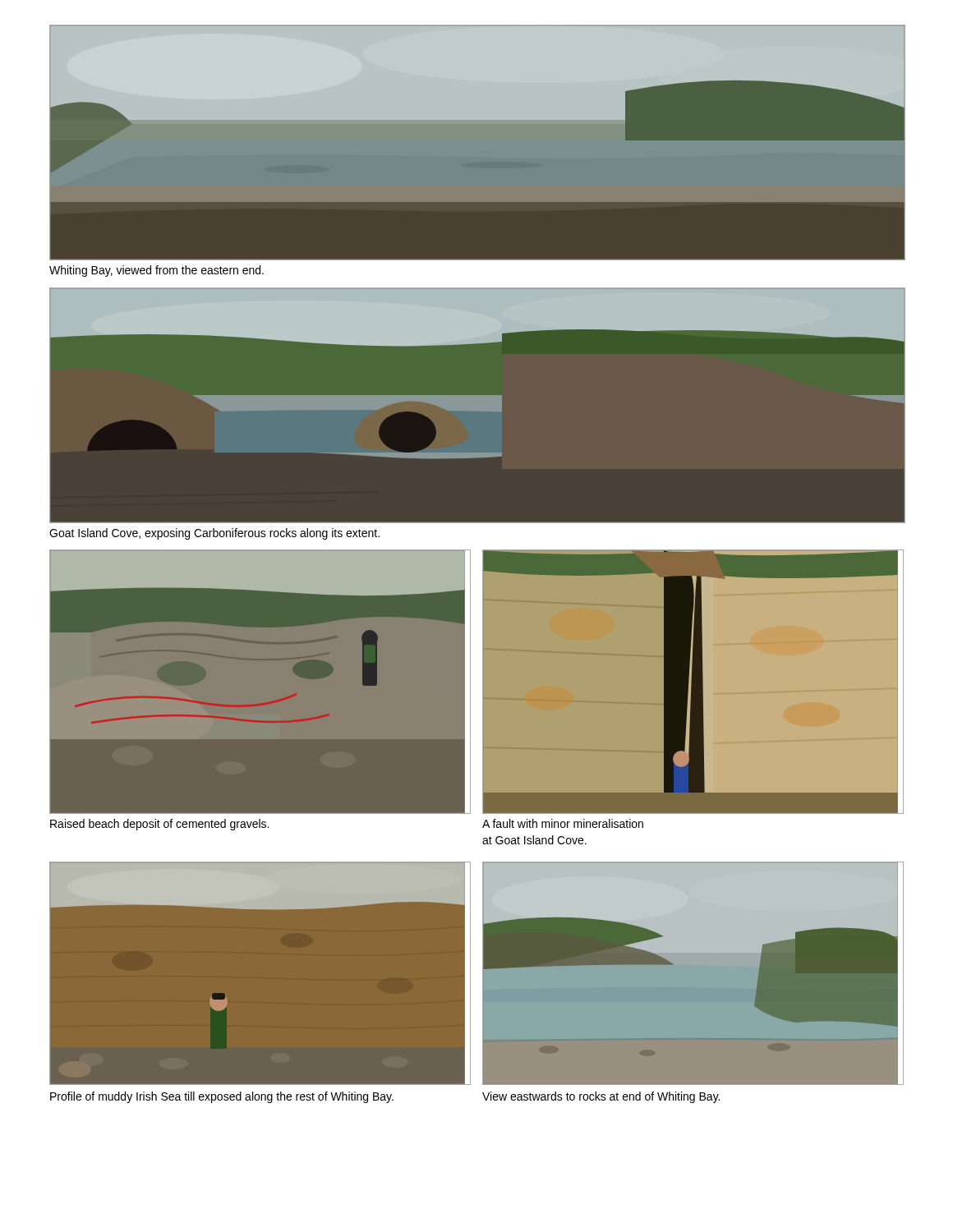Locate the caption that reads "Whiting Bay, viewed from"

coord(157,270)
